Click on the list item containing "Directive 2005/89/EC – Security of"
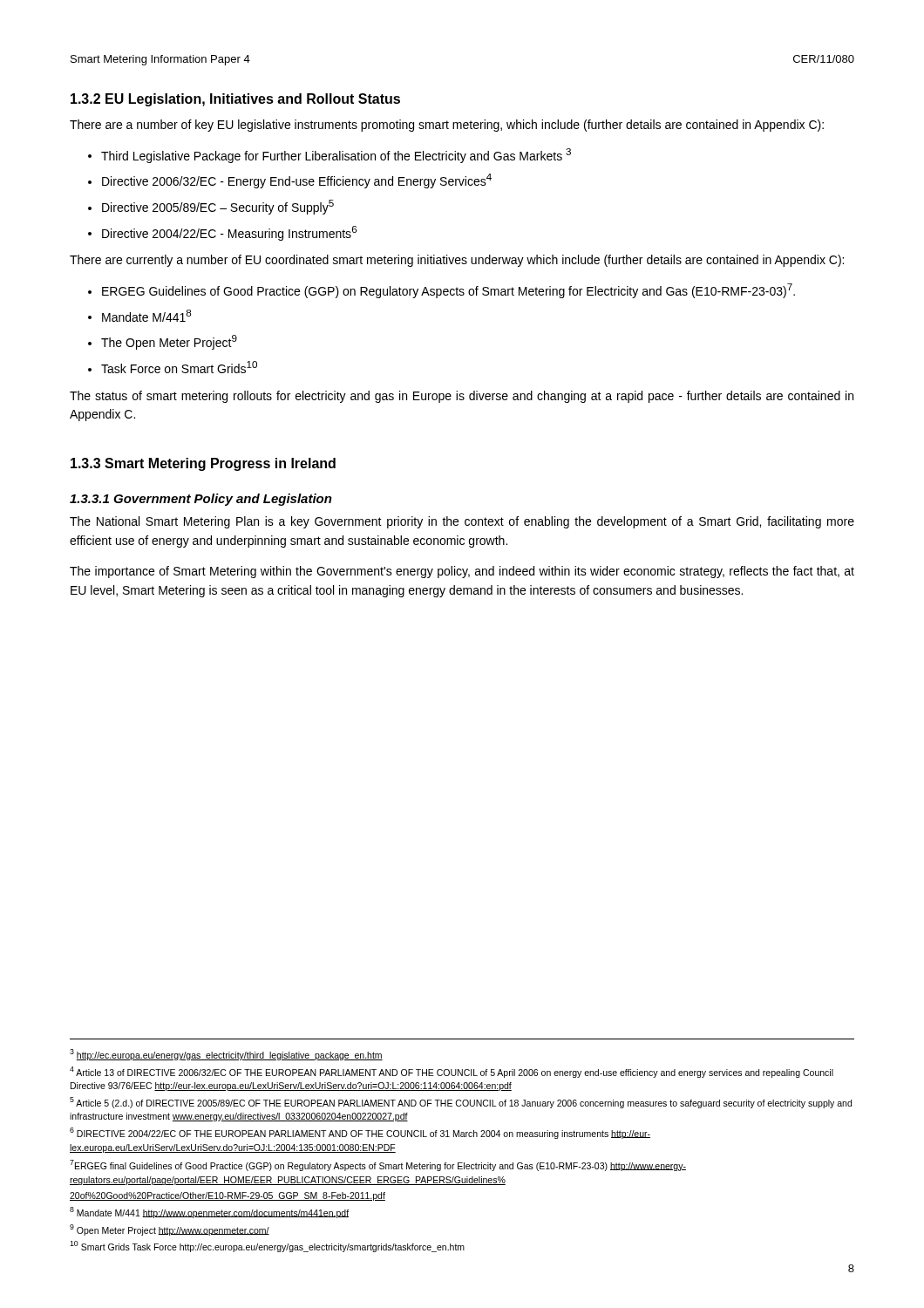The image size is (924, 1308). [x=218, y=206]
